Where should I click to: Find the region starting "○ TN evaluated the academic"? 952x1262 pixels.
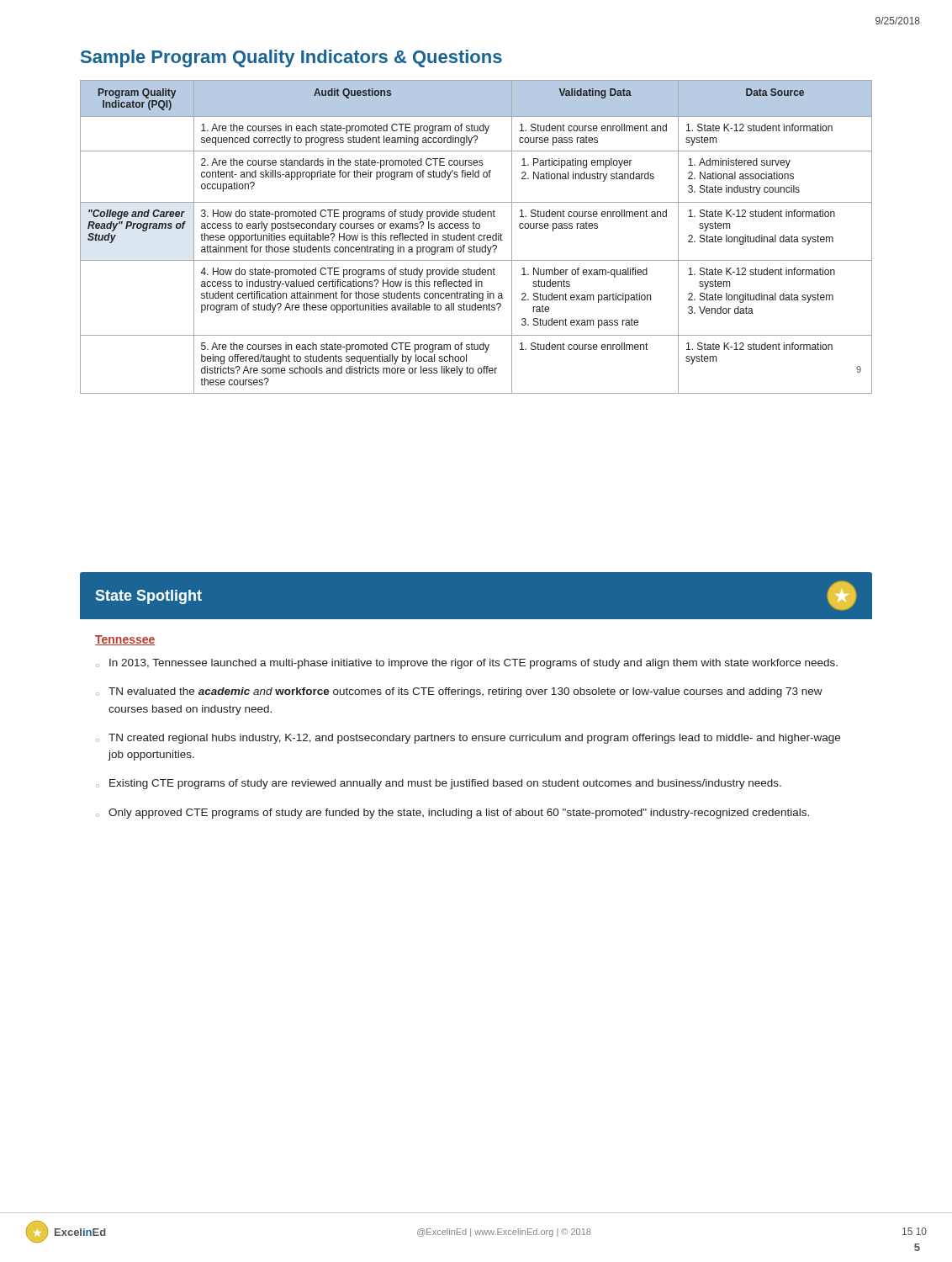(476, 700)
